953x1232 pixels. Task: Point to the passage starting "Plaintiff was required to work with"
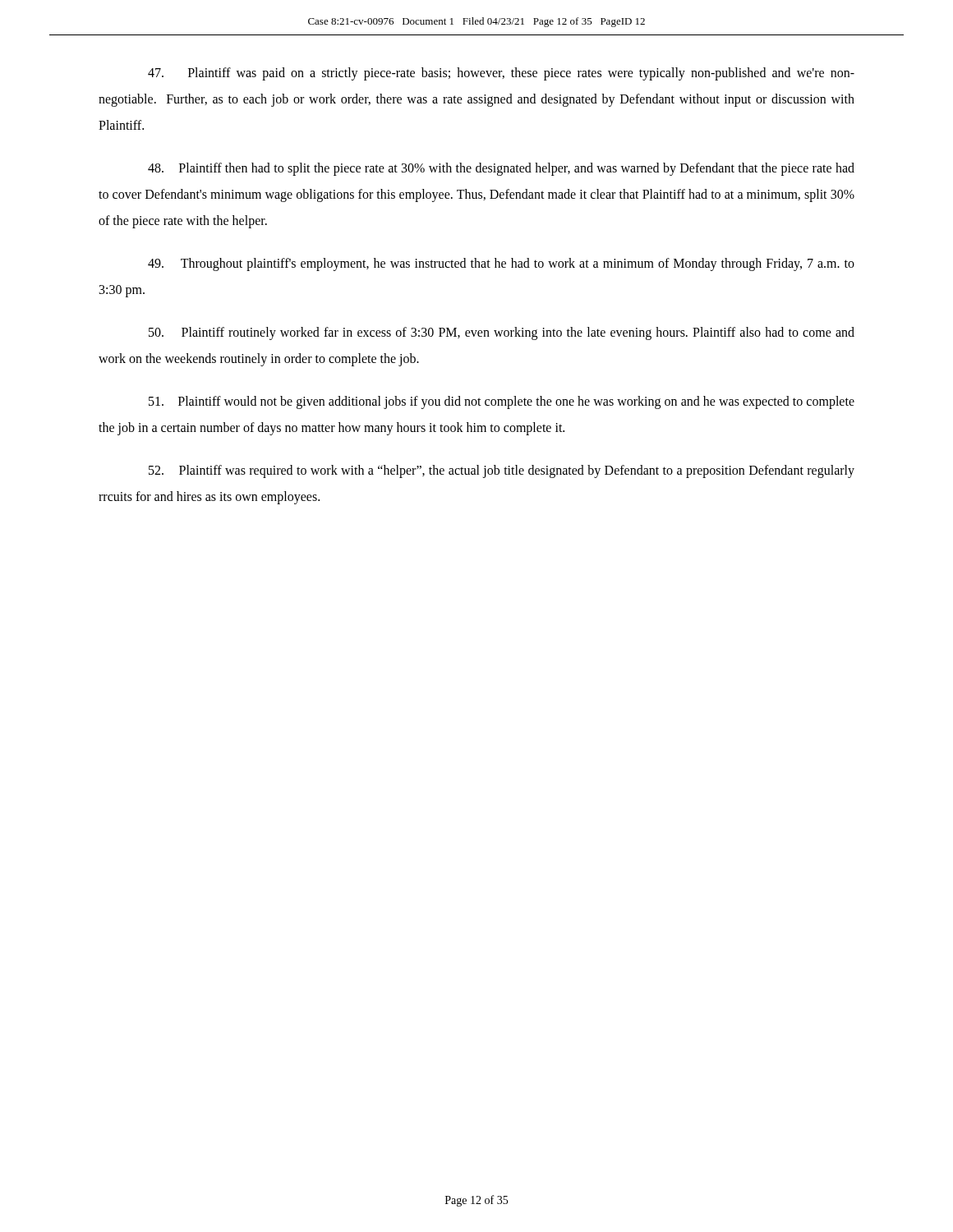[476, 484]
